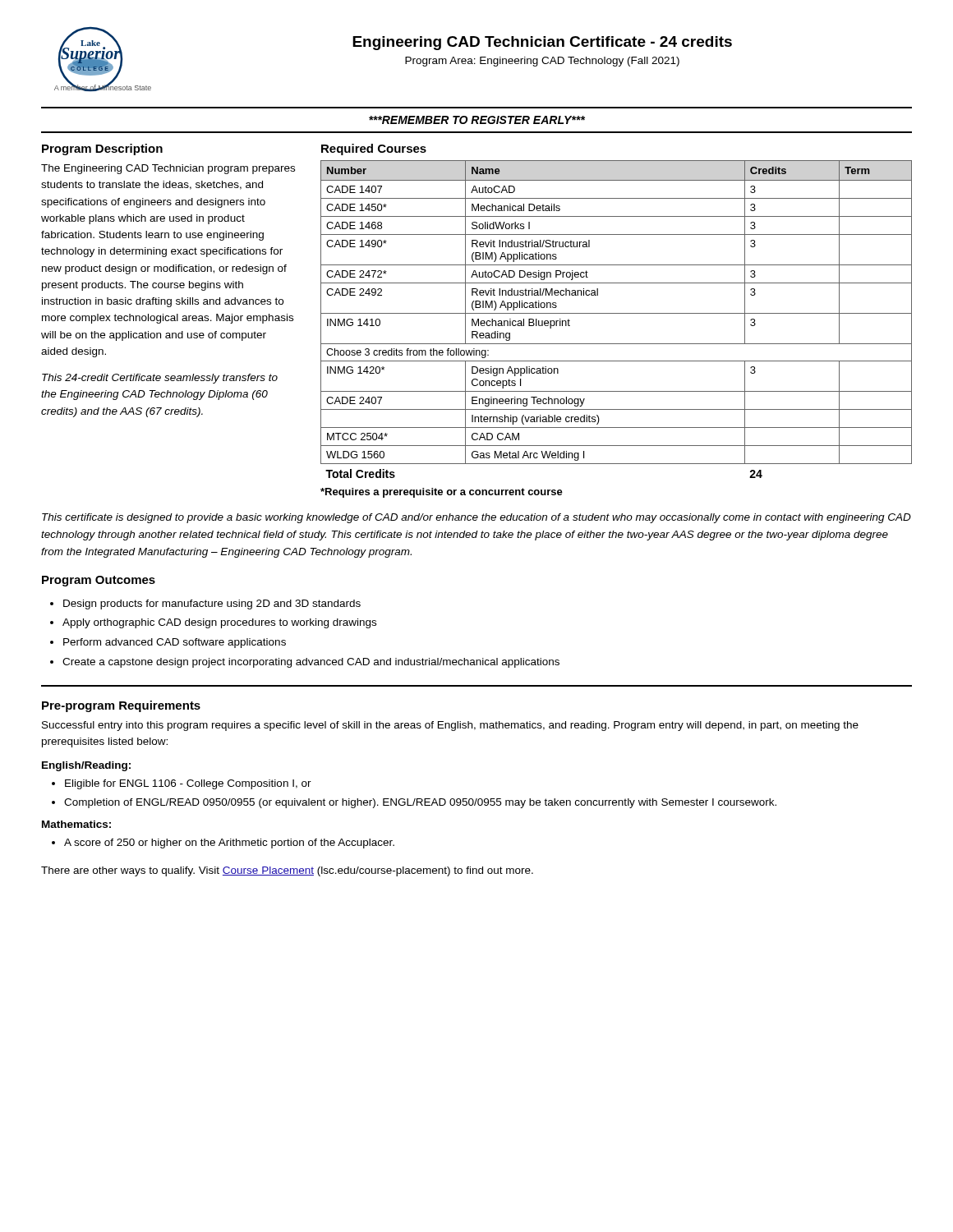This screenshot has width=953, height=1232.
Task: Find the block starting "Pre-program Requirements"
Action: pyautogui.click(x=121, y=705)
